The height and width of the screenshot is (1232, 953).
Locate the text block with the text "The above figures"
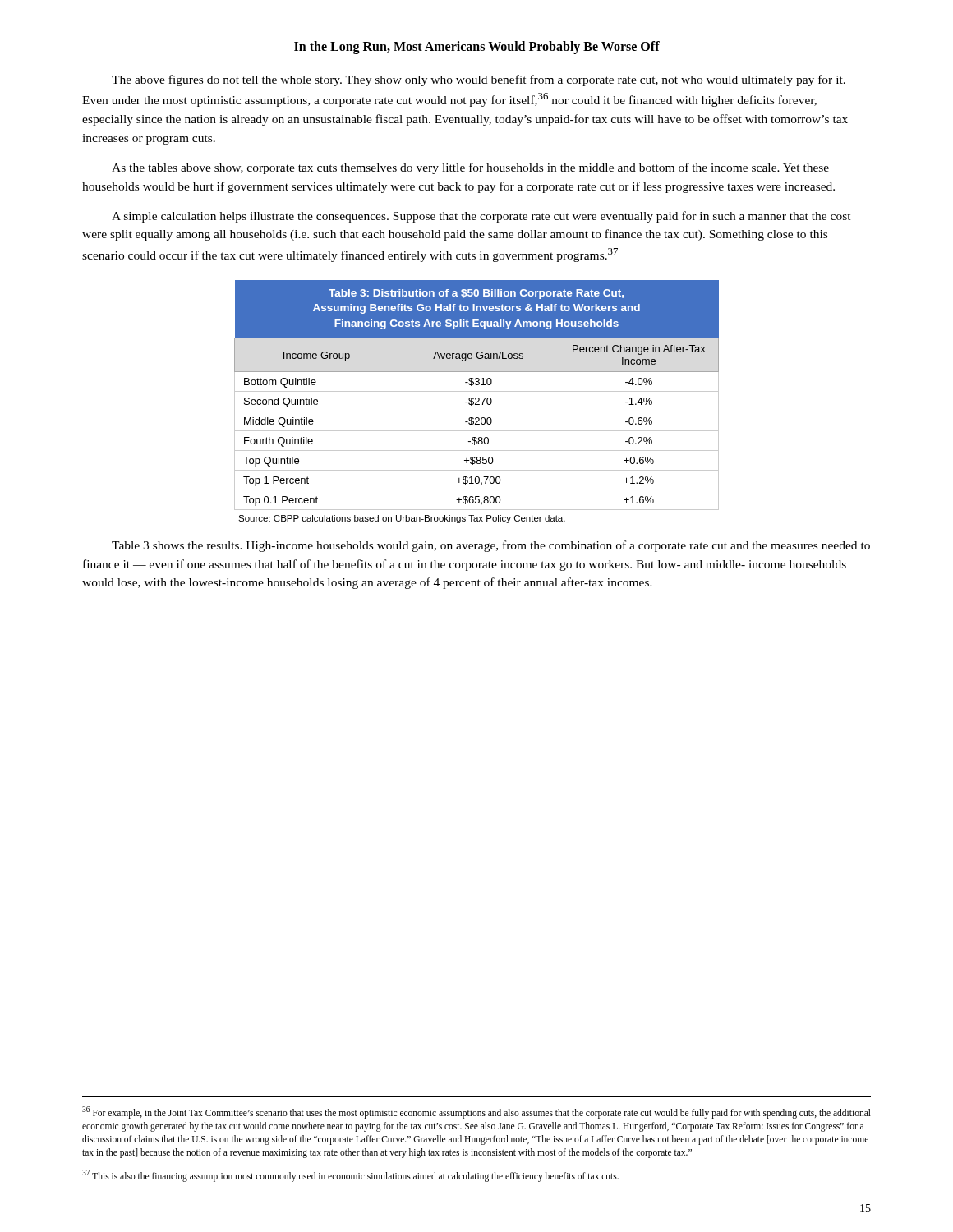(x=465, y=108)
